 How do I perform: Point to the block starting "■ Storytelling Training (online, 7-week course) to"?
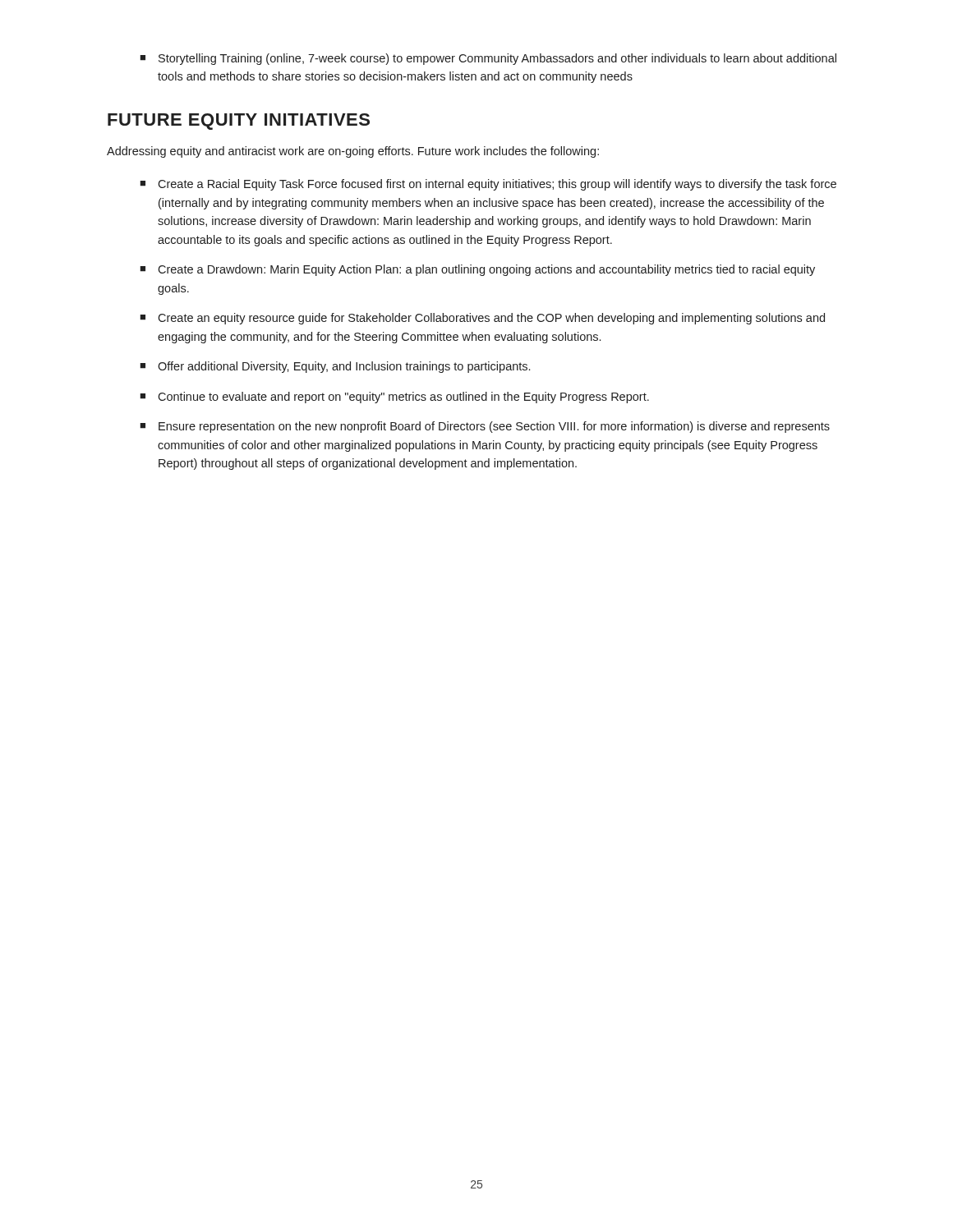[493, 68]
